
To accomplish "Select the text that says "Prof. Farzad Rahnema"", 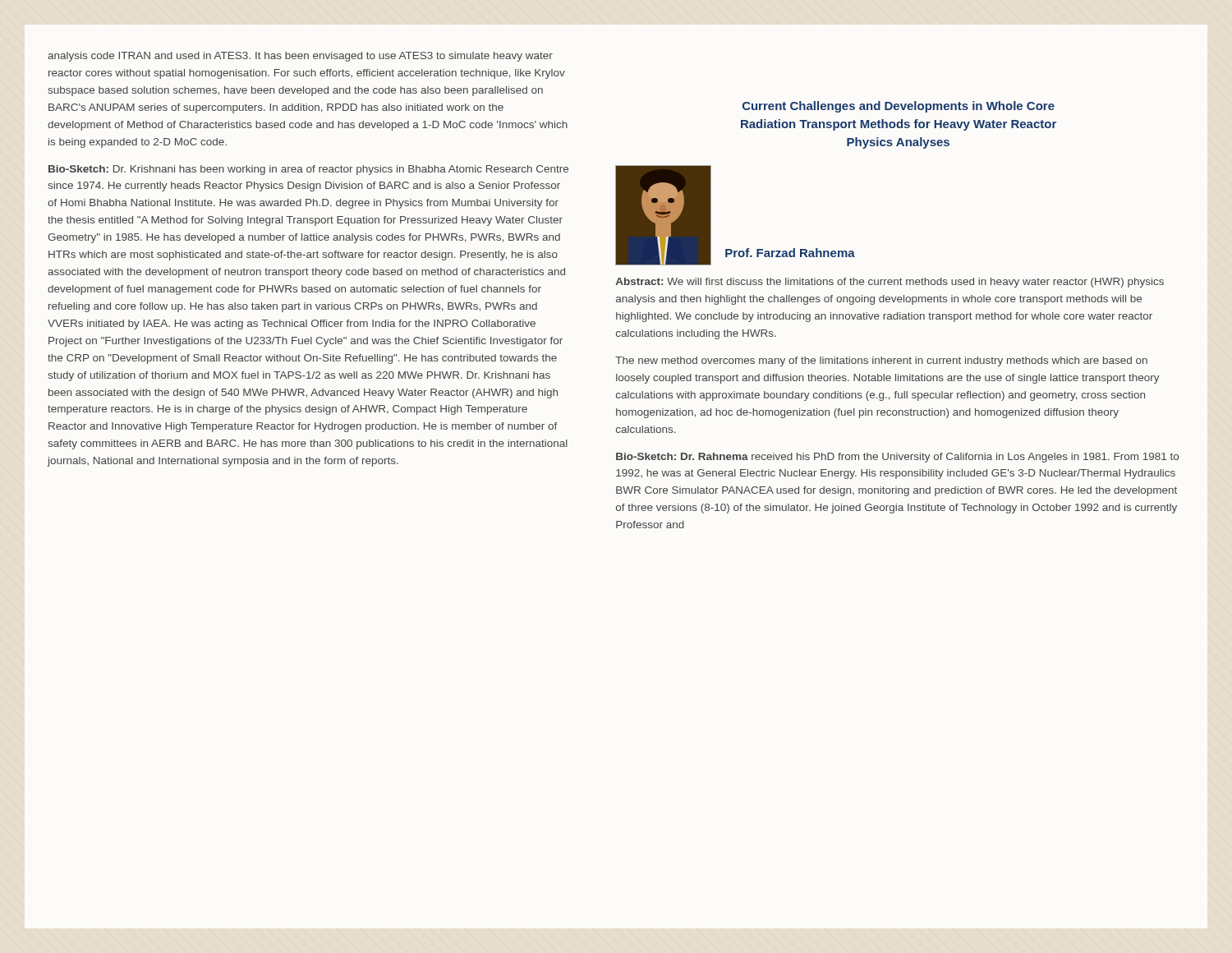I will [x=790, y=253].
